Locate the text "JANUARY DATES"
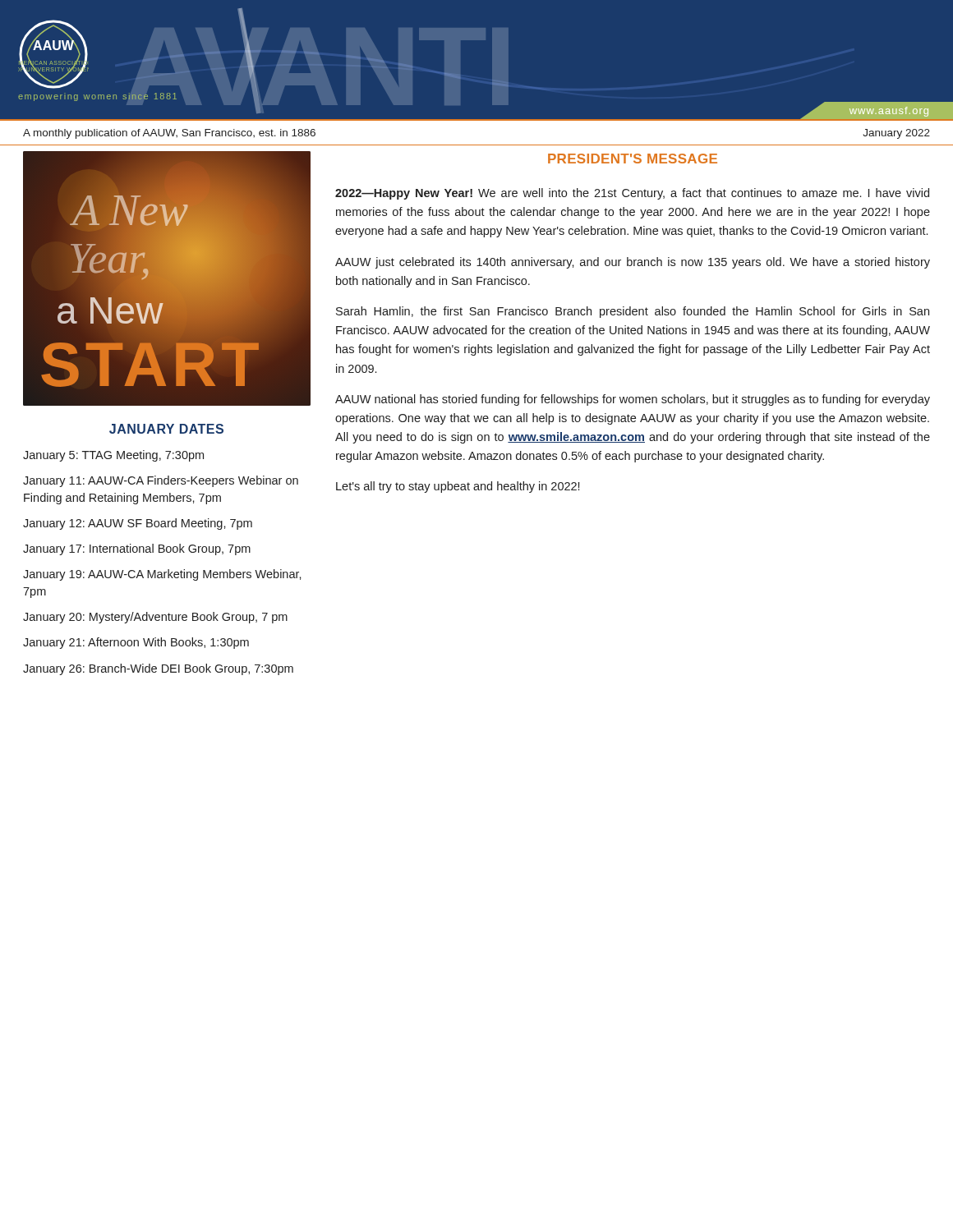Screen dimensions: 1232x953 click(167, 429)
